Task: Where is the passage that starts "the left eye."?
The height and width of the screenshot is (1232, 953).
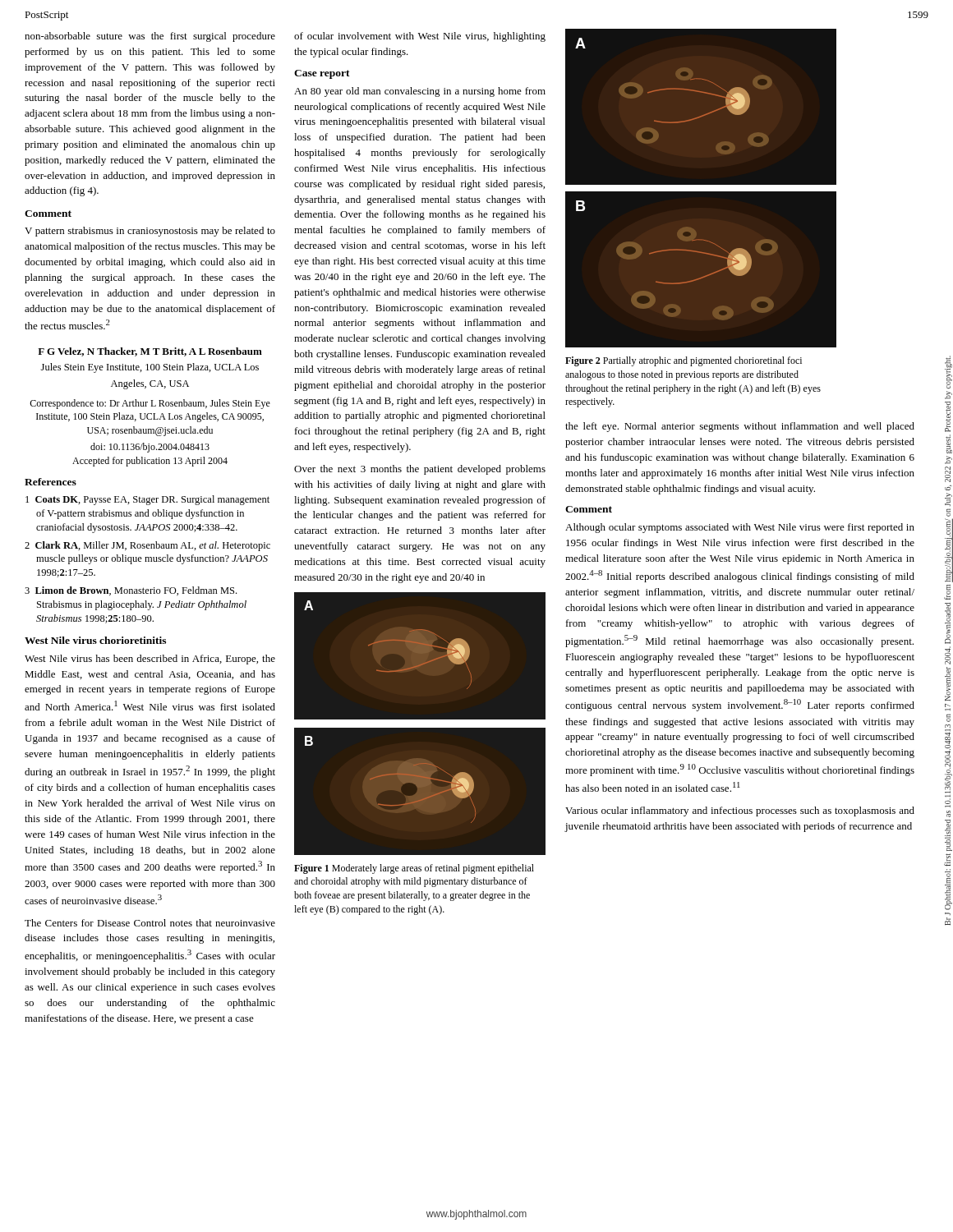Action: pos(740,457)
